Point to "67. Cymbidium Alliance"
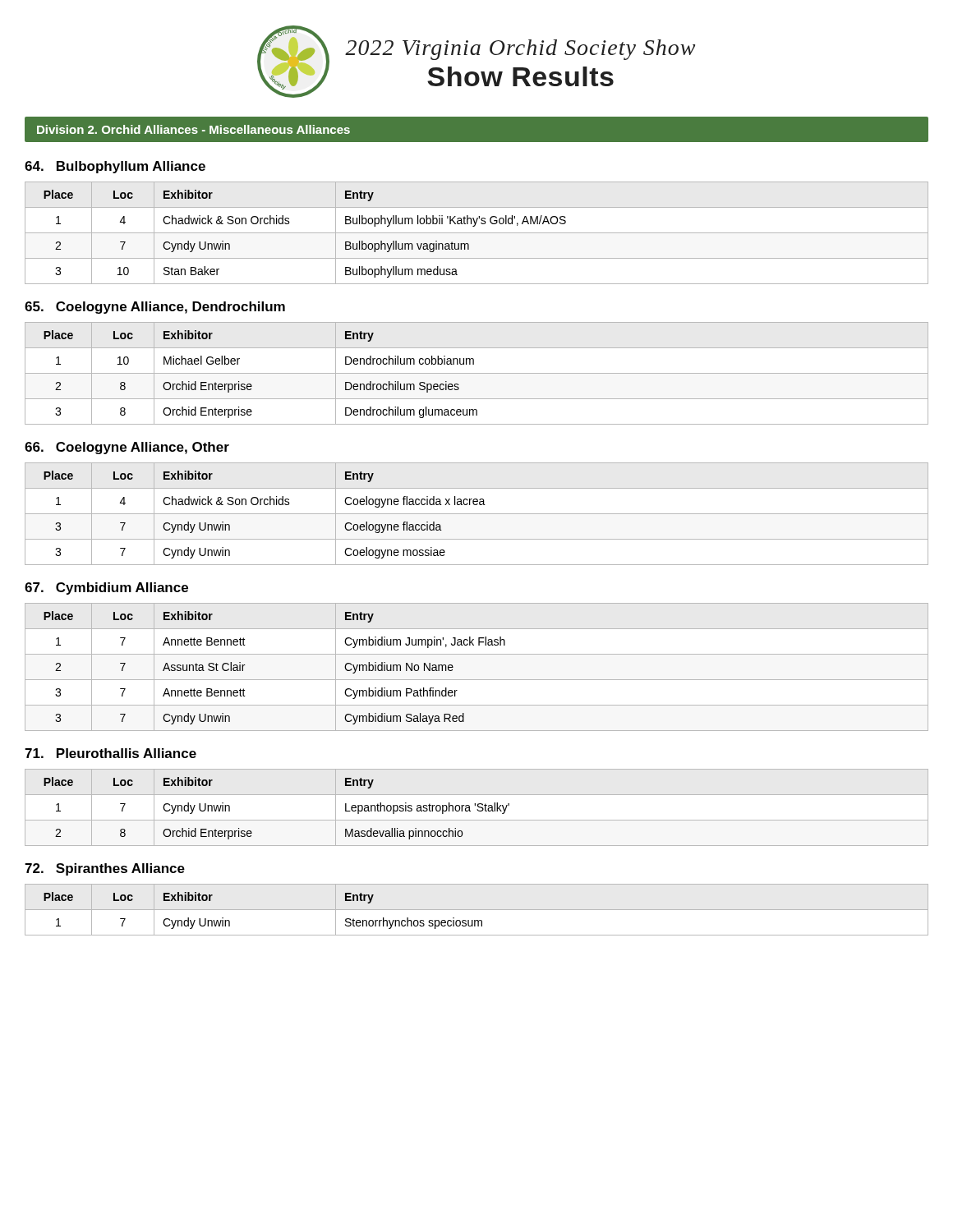This screenshot has width=953, height=1232. (107, 588)
